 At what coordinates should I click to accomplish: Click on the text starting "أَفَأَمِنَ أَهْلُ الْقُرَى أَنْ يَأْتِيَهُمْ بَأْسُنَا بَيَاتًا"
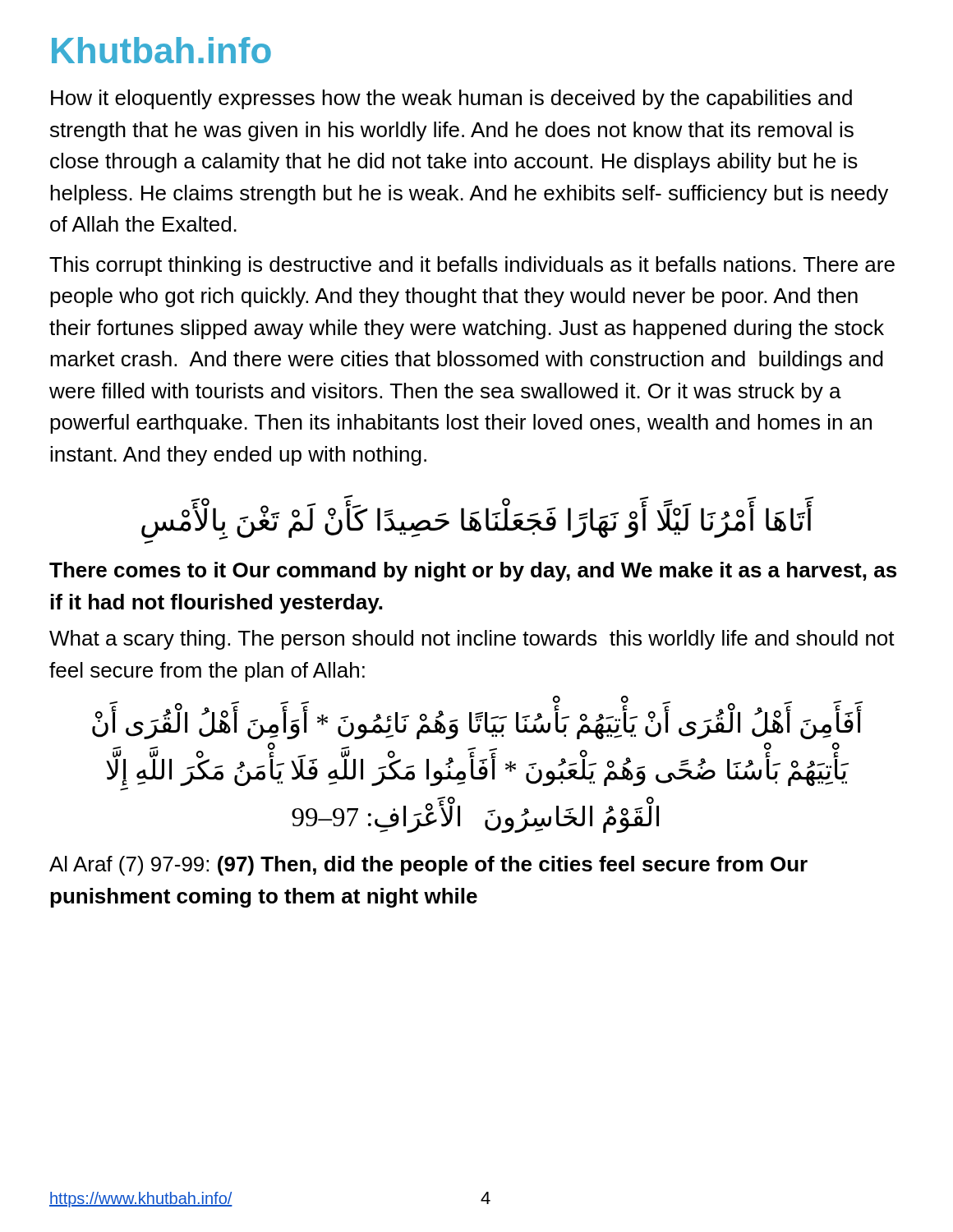pyautogui.click(x=476, y=770)
